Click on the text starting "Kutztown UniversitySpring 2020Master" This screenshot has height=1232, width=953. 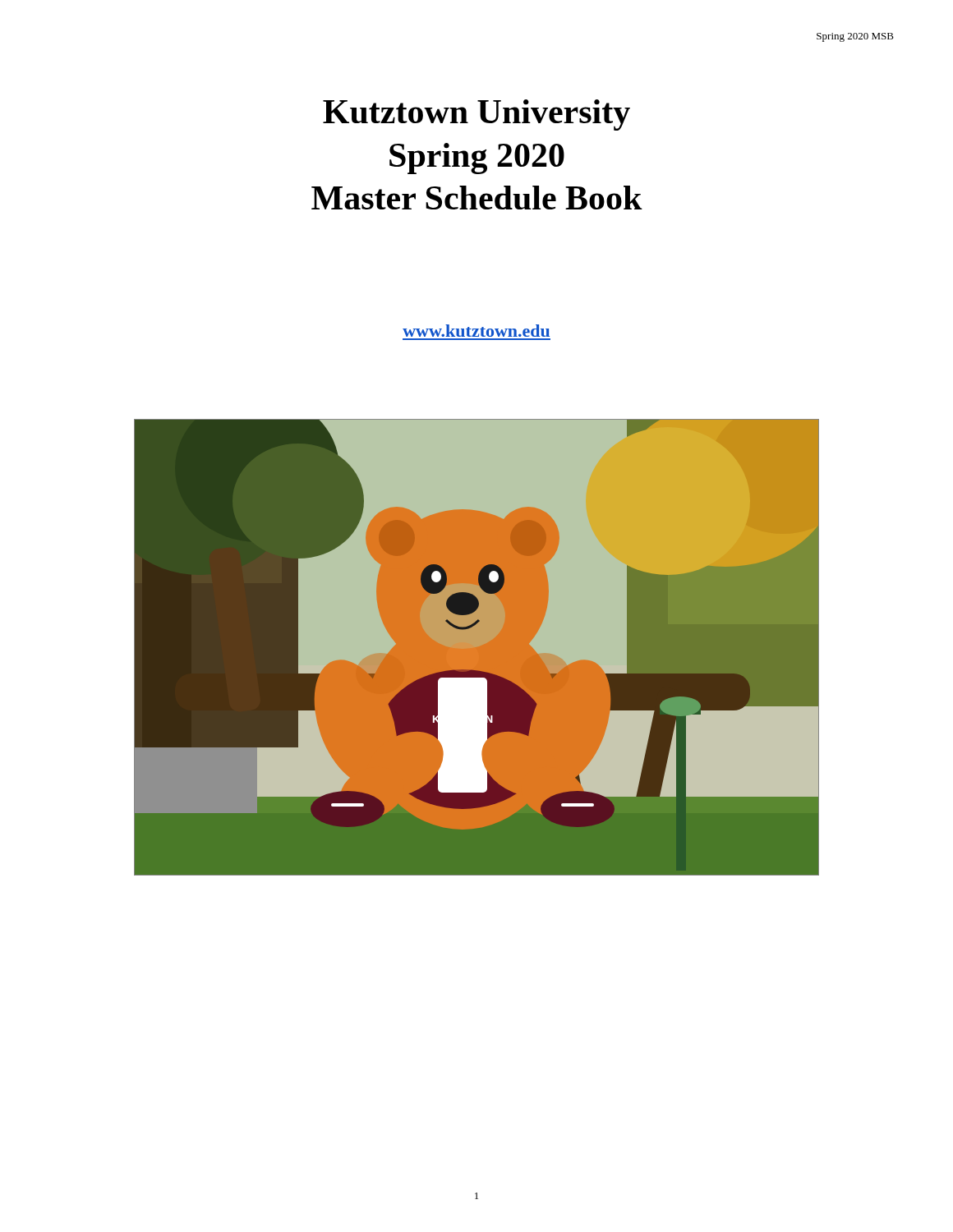click(476, 155)
